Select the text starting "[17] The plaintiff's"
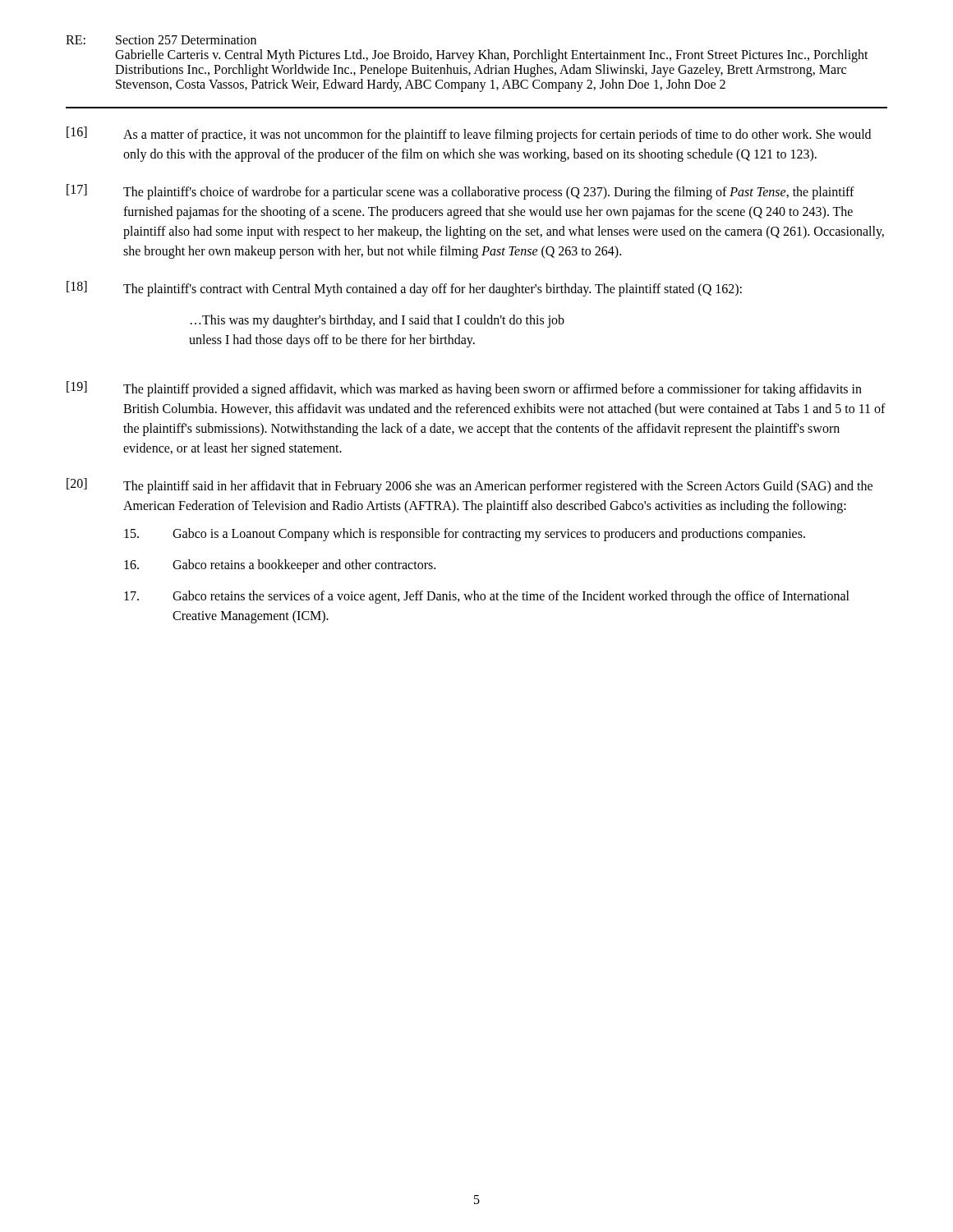The width and height of the screenshot is (953, 1232). (476, 222)
